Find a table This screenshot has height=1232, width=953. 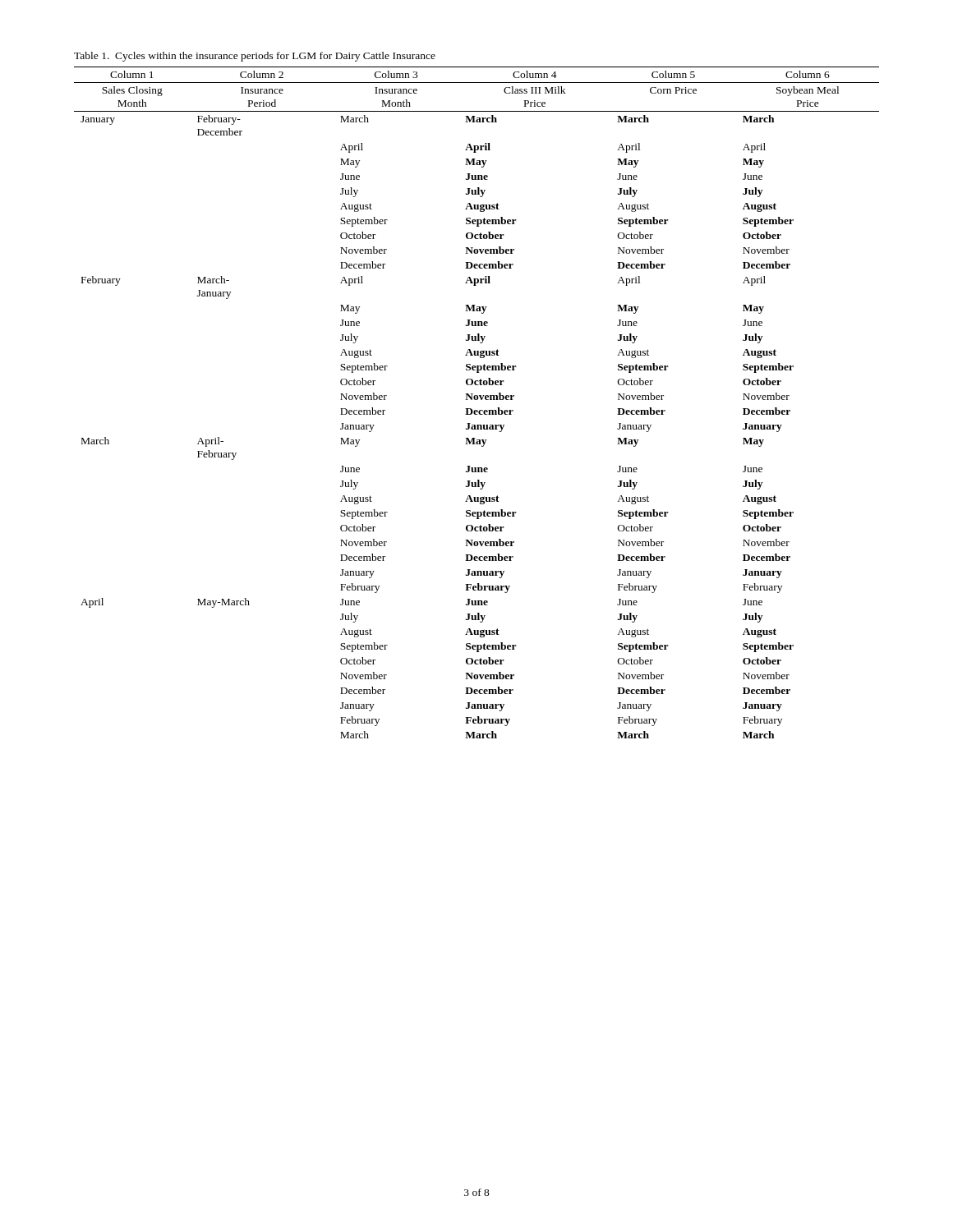(x=476, y=405)
